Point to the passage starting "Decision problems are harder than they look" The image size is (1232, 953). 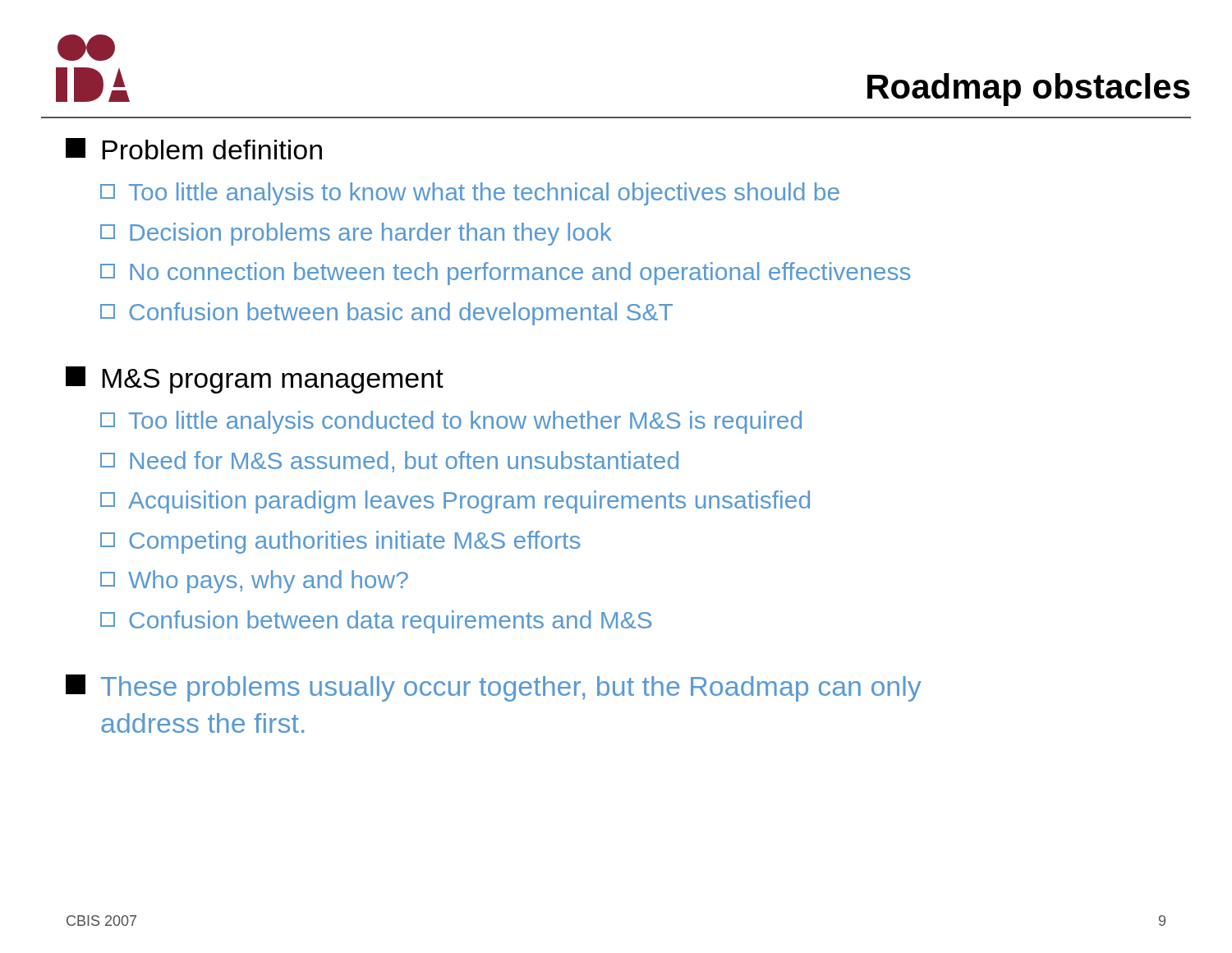pos(356,232)
